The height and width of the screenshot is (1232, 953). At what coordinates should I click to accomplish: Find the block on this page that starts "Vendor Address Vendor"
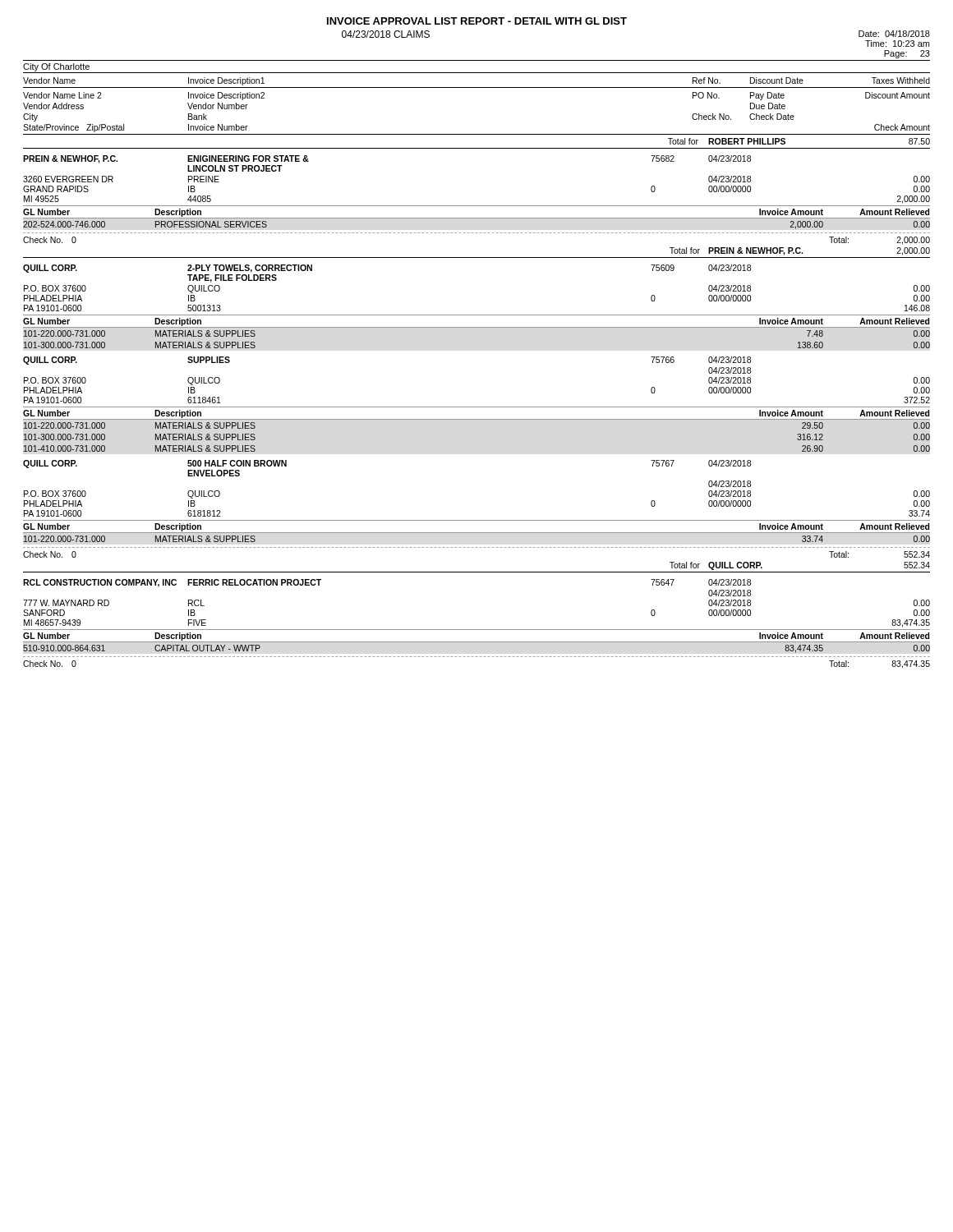point(57,106)
